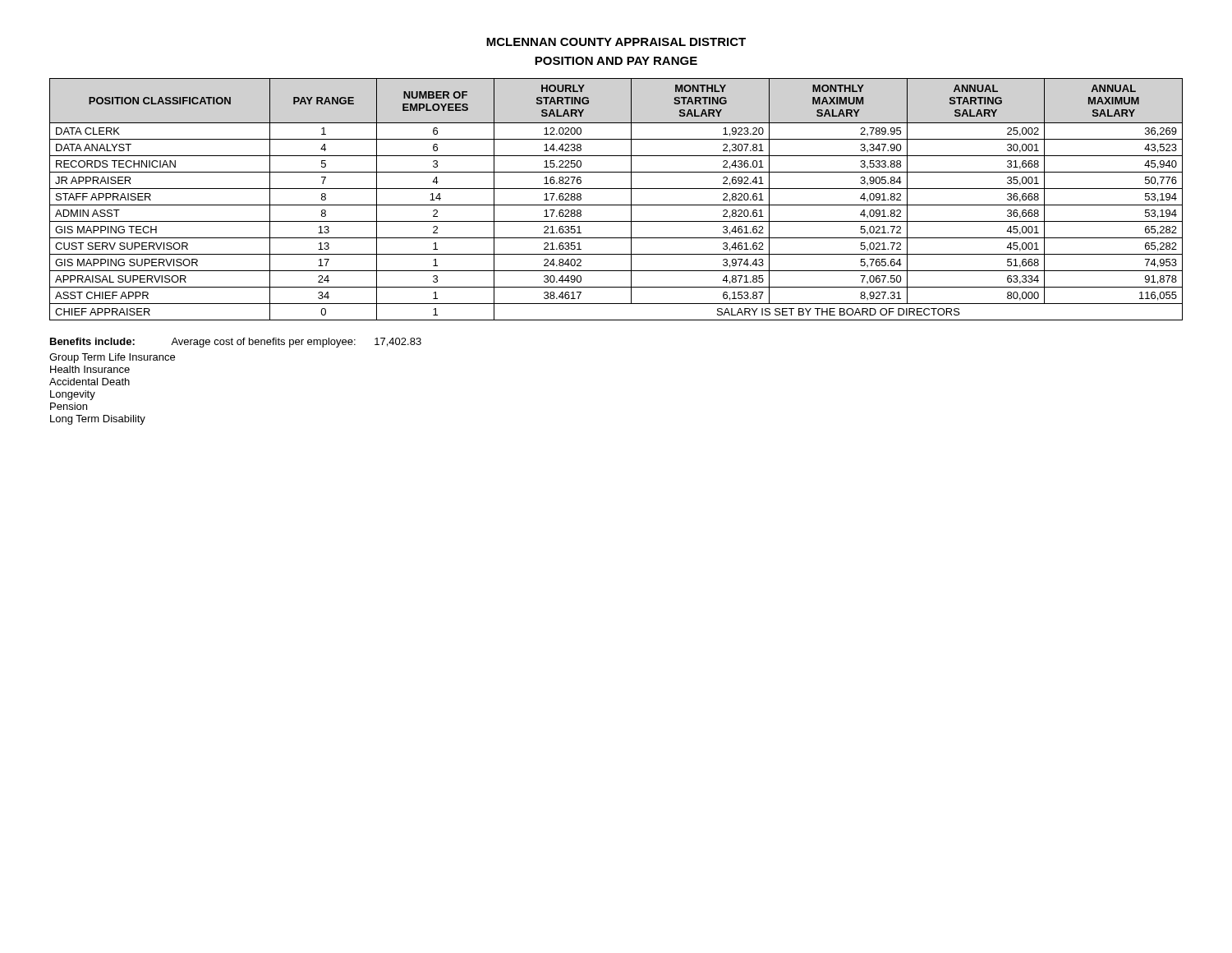Screen dimensions: 953x1232
Task: Find "Average cost of benefits per employee: 17,402.83" on this page
Action: tap(296, 341)
